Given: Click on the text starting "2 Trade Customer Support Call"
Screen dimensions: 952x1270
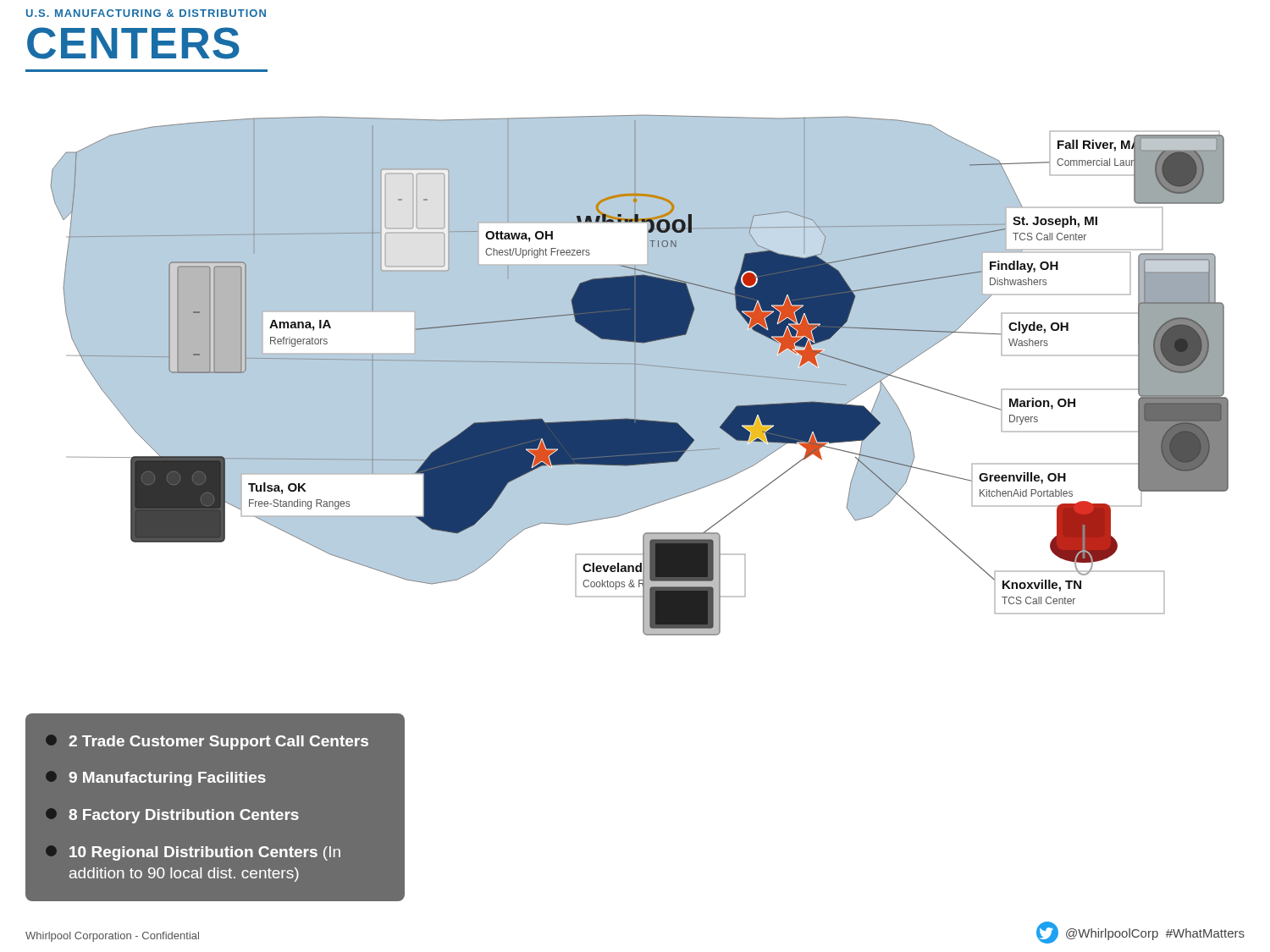Looking at the screenshot, I should click(x=215, y=807).
